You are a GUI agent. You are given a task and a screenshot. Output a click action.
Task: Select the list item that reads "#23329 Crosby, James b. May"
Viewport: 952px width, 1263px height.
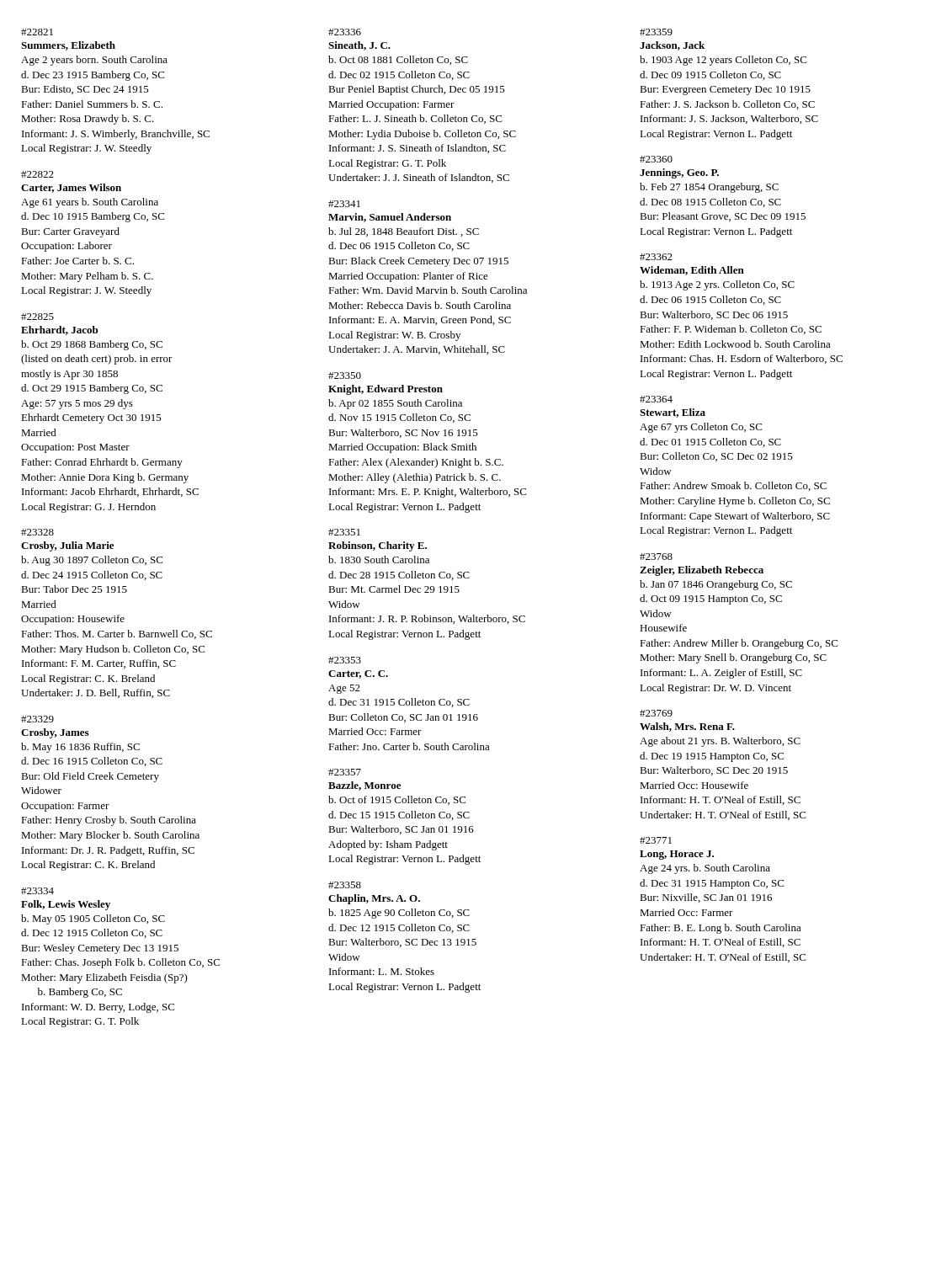37,719
